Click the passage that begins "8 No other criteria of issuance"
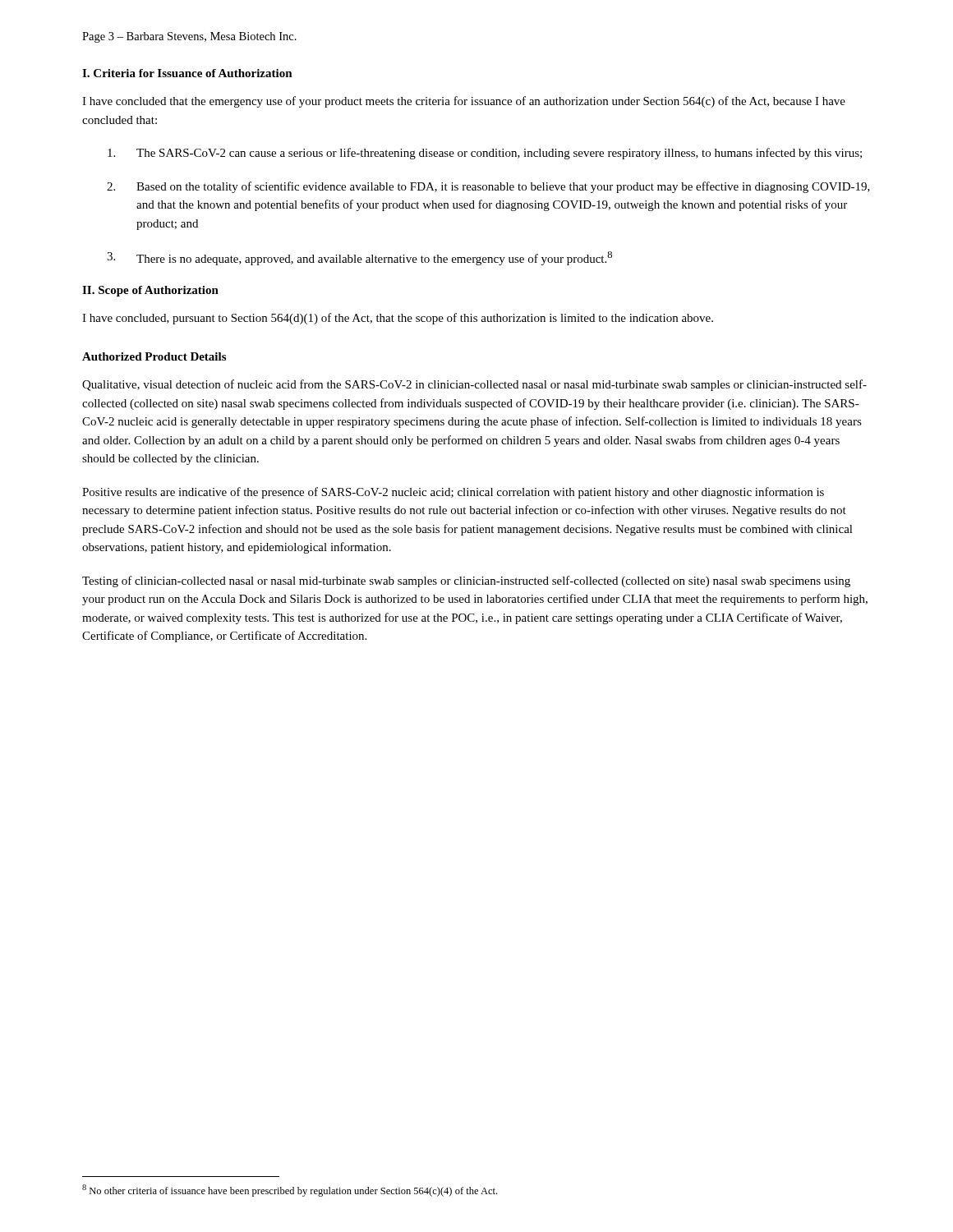 pyautogui.click(x=290, y=1190)
